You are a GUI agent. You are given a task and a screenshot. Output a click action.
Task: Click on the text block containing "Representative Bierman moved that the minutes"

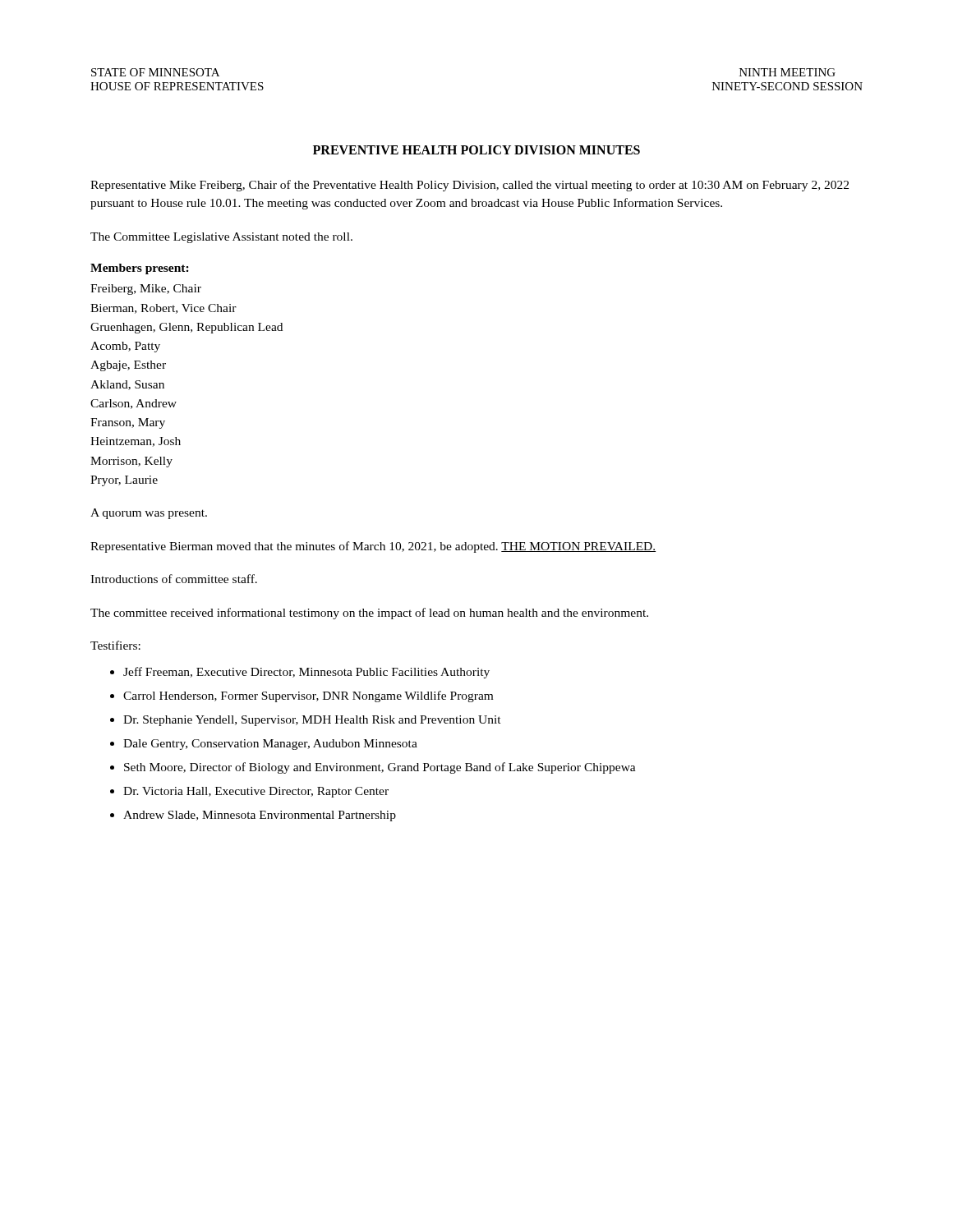click(373, 545)
